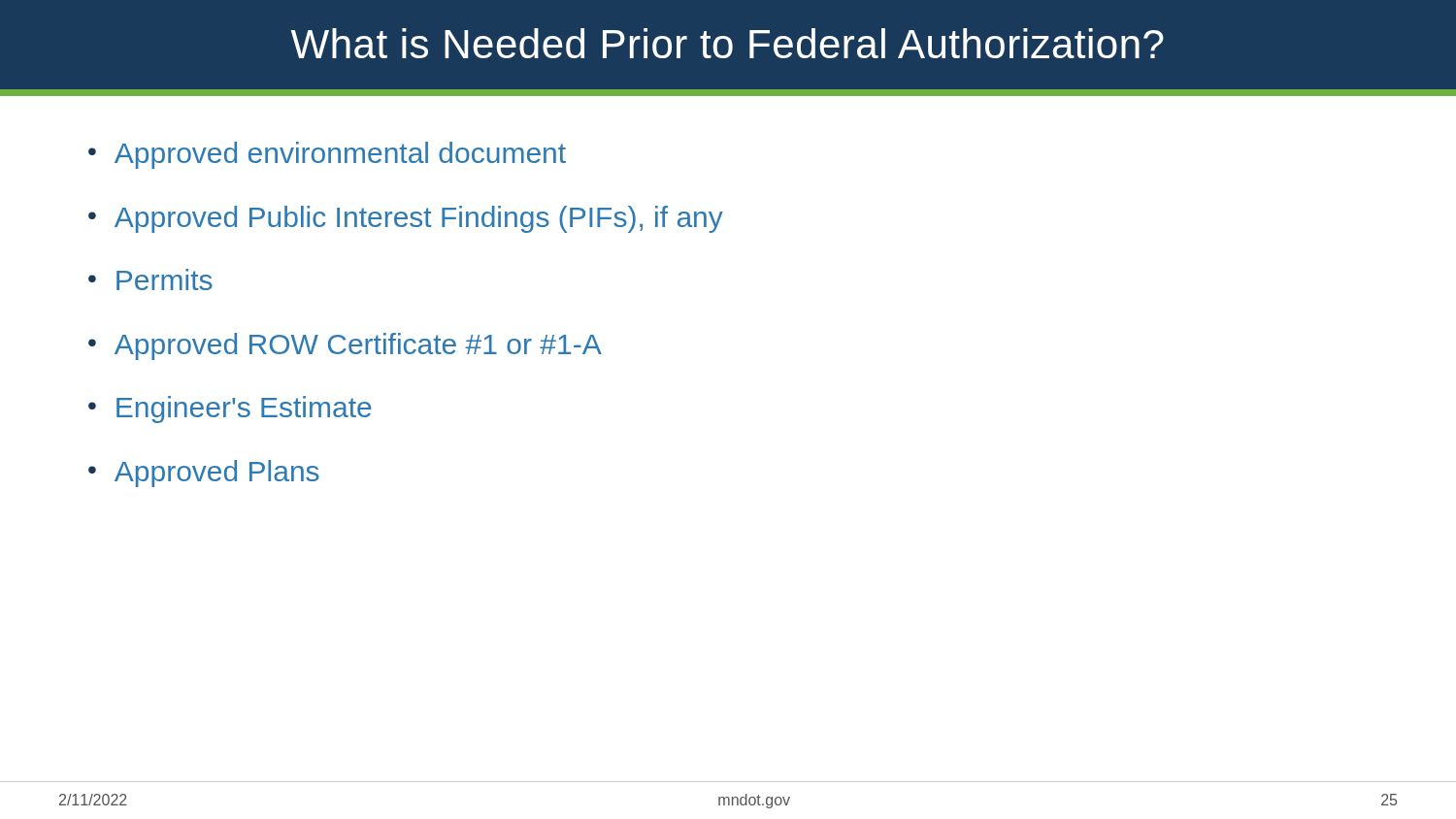Find the passage starting "• Approved ROW"
This screenshot has height=819, width=1456.
(344, 344)
